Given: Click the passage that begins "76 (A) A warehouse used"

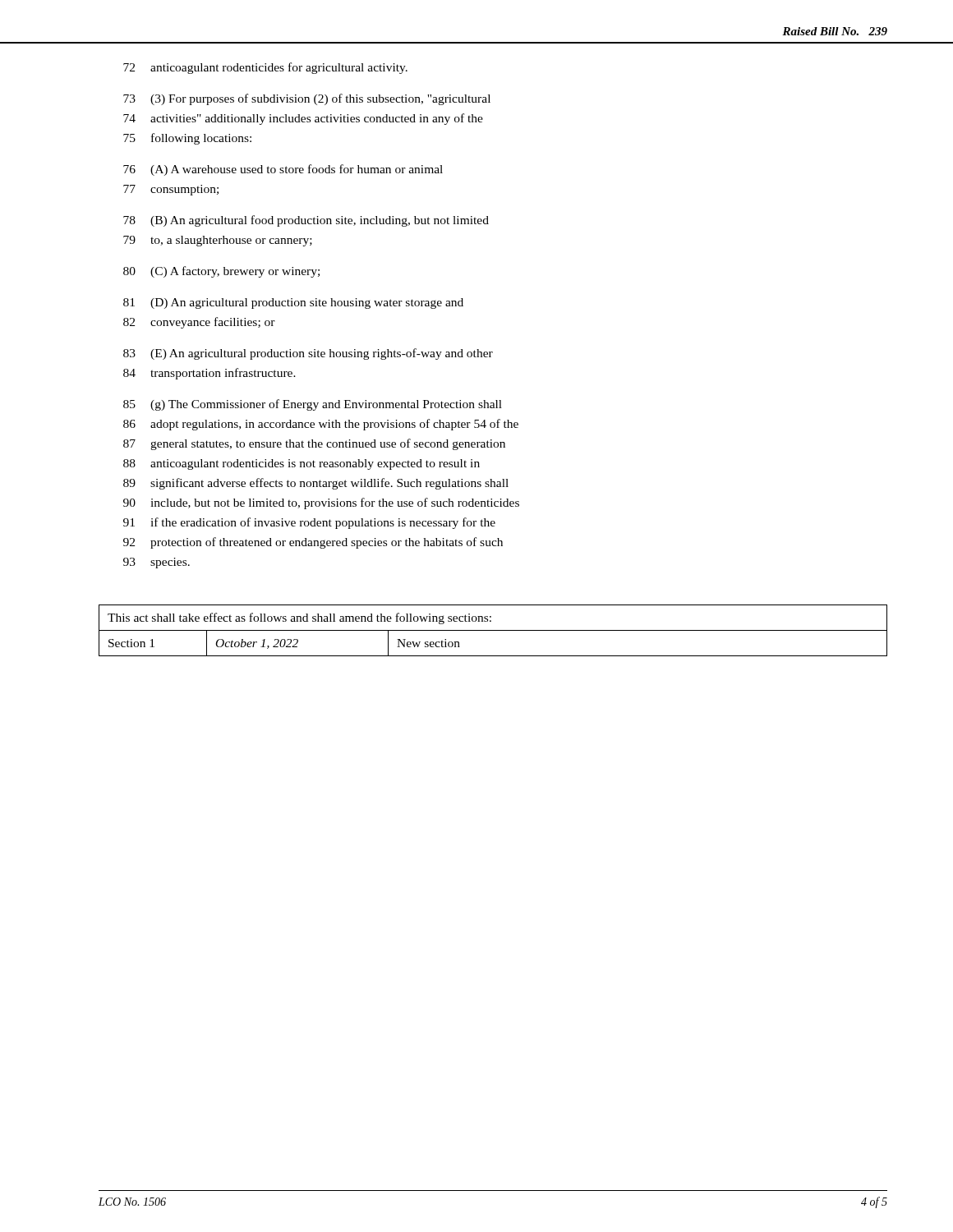Looking at the screenshot, I should [x=283, y=170].
